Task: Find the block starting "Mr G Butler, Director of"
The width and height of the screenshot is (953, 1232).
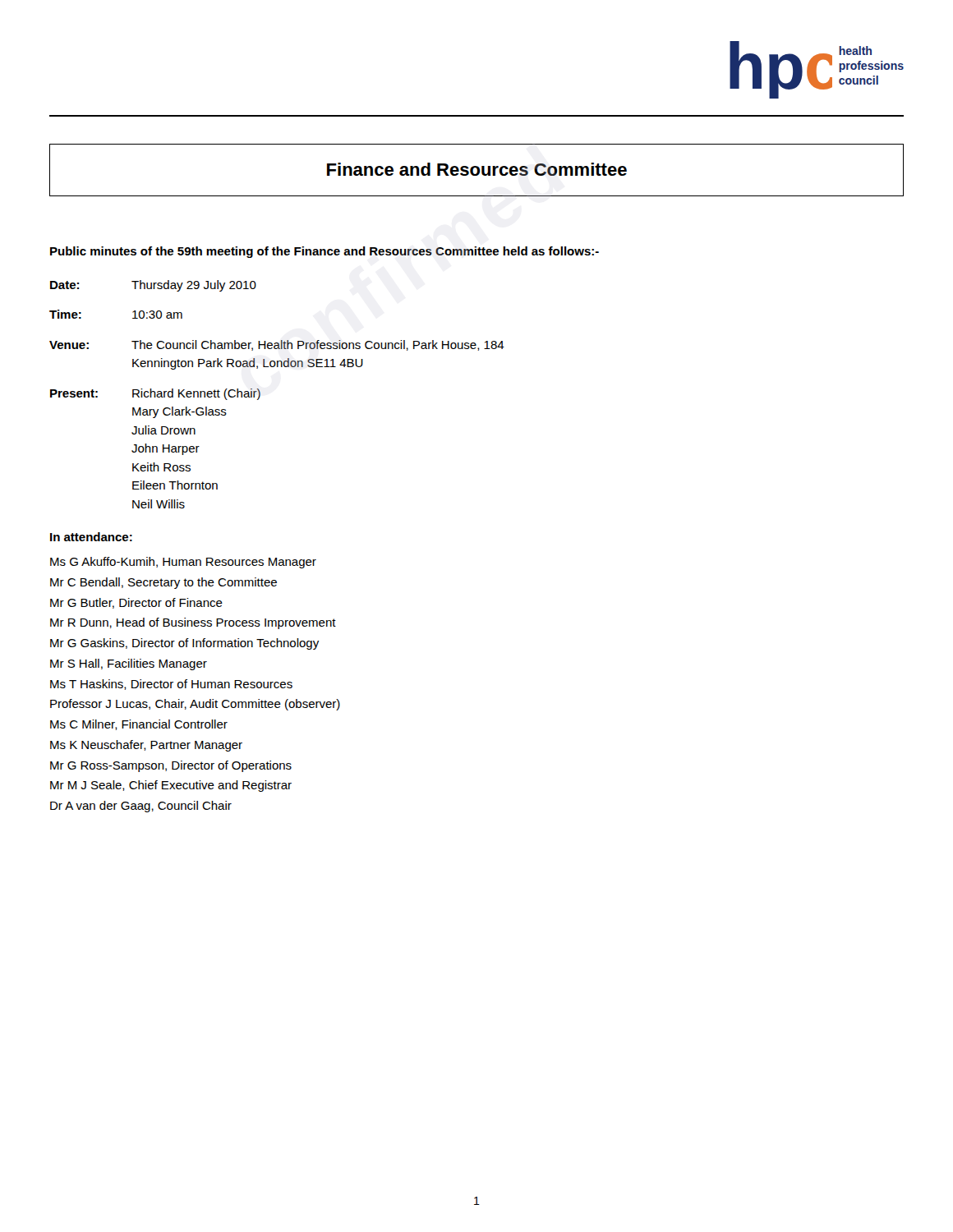Action: point(136,602)
